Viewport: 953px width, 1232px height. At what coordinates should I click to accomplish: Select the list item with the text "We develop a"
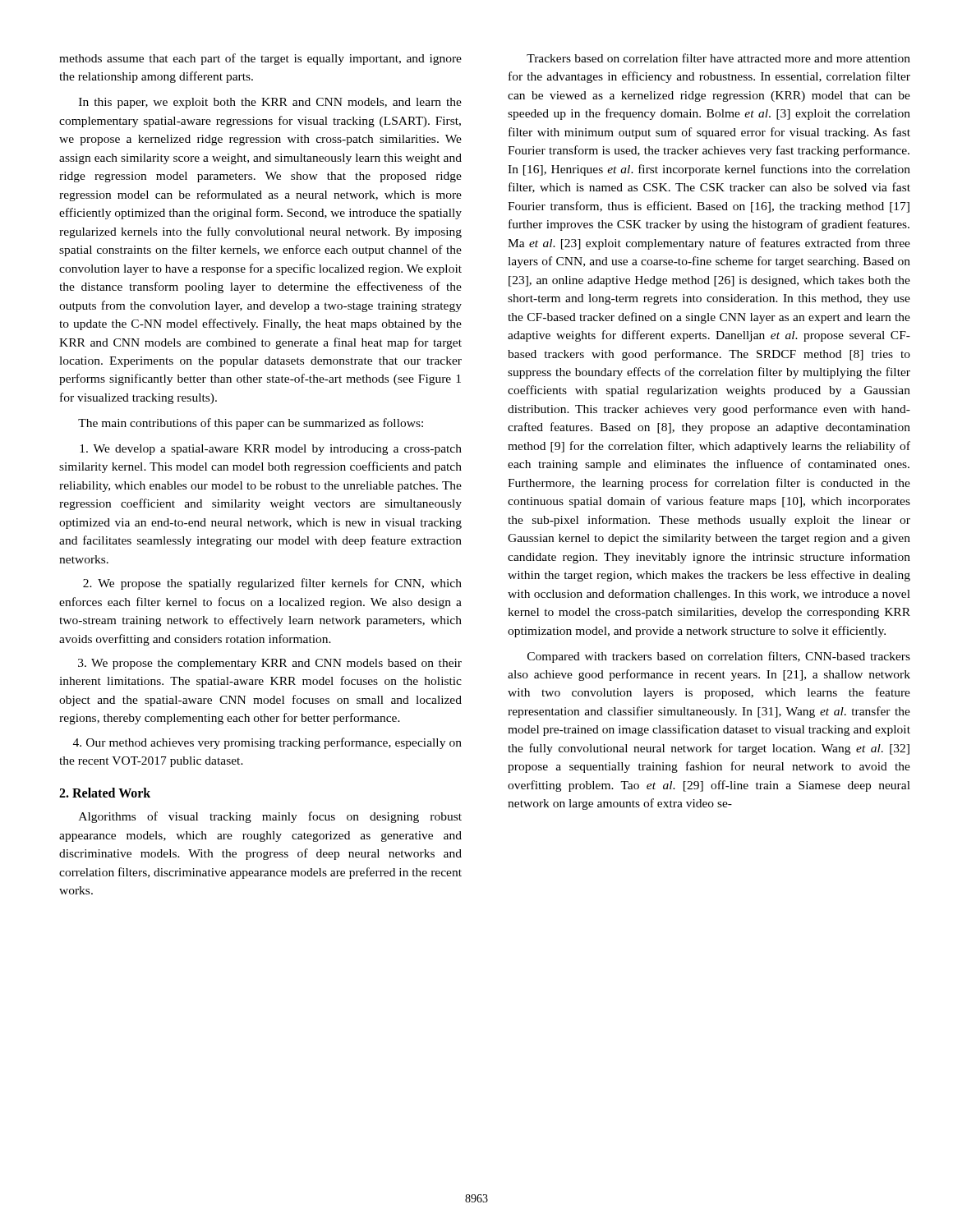click(x=260, y=504)
